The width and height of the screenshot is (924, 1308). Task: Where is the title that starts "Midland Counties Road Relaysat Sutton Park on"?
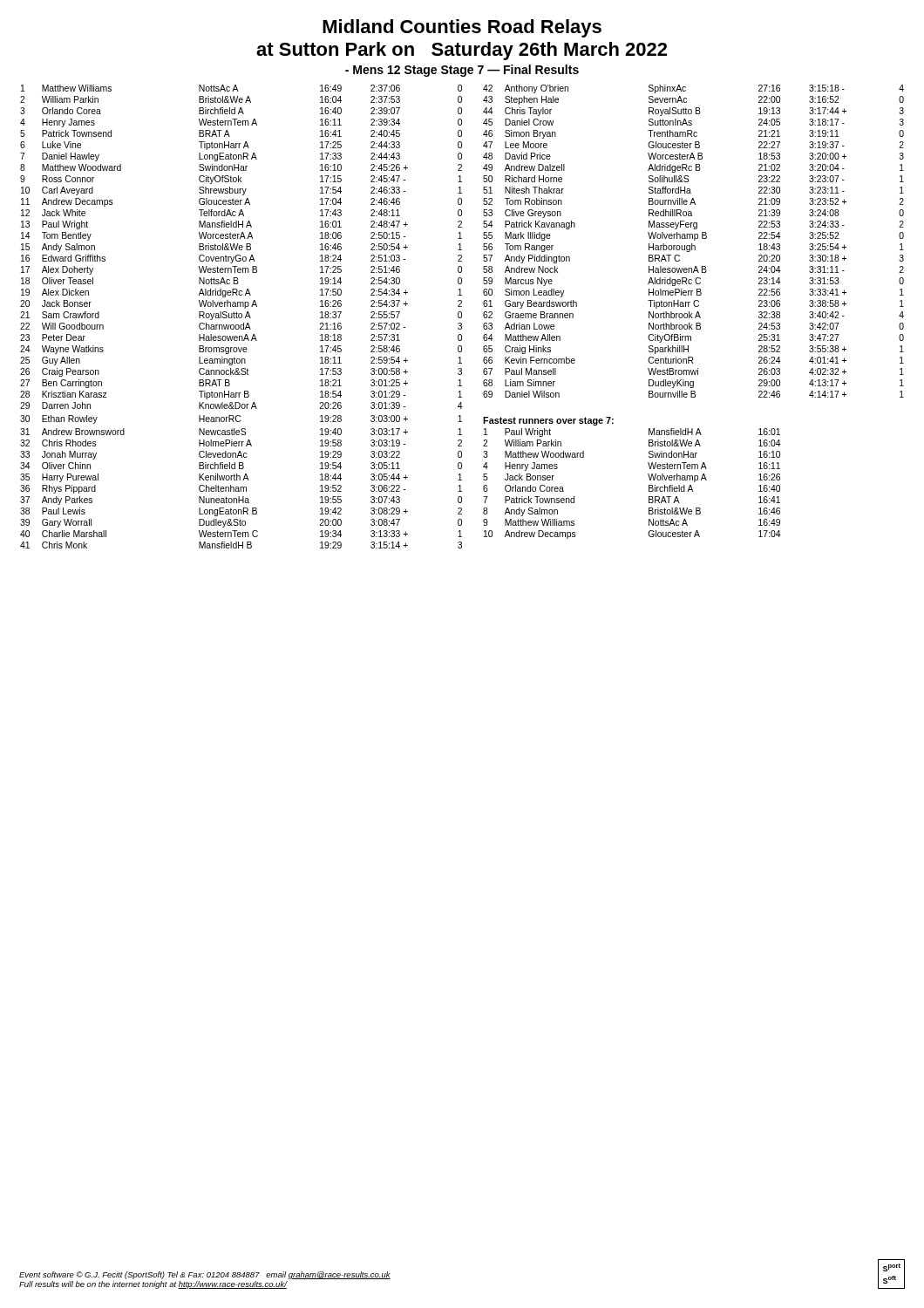point(462,38)
